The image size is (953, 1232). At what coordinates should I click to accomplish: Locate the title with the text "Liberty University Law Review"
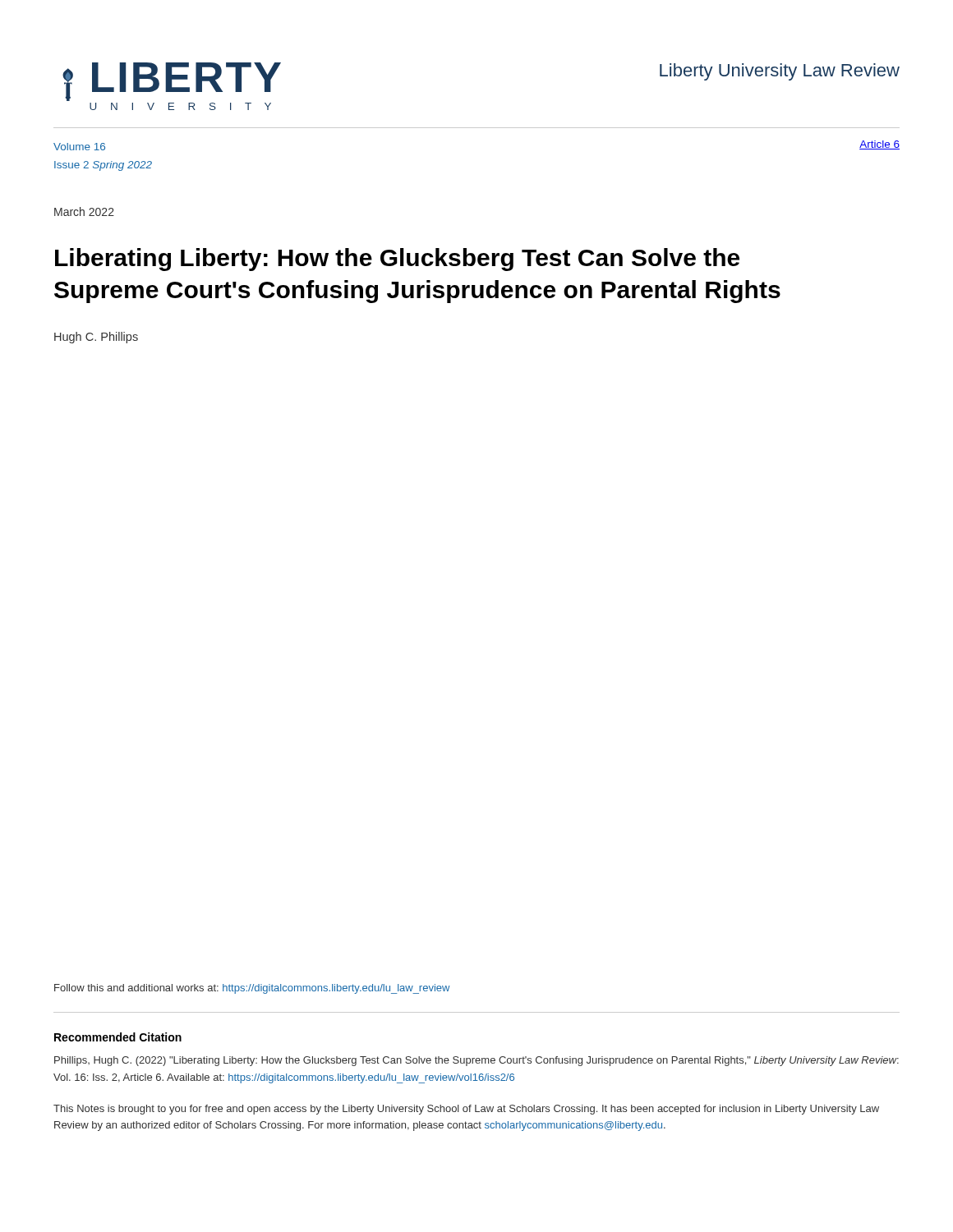point(779,70)
